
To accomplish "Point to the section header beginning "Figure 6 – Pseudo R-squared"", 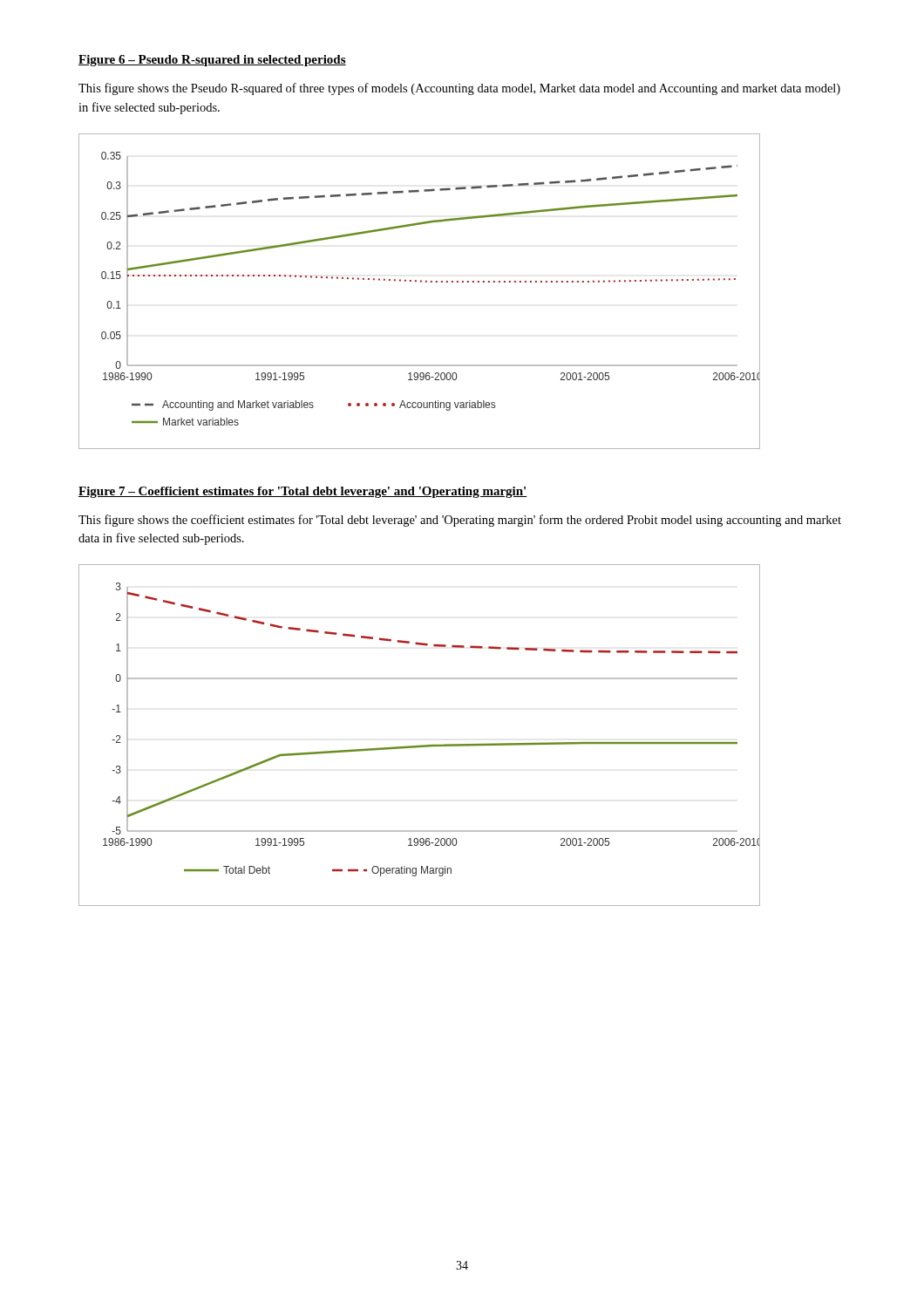I will [x=212, y=59].
